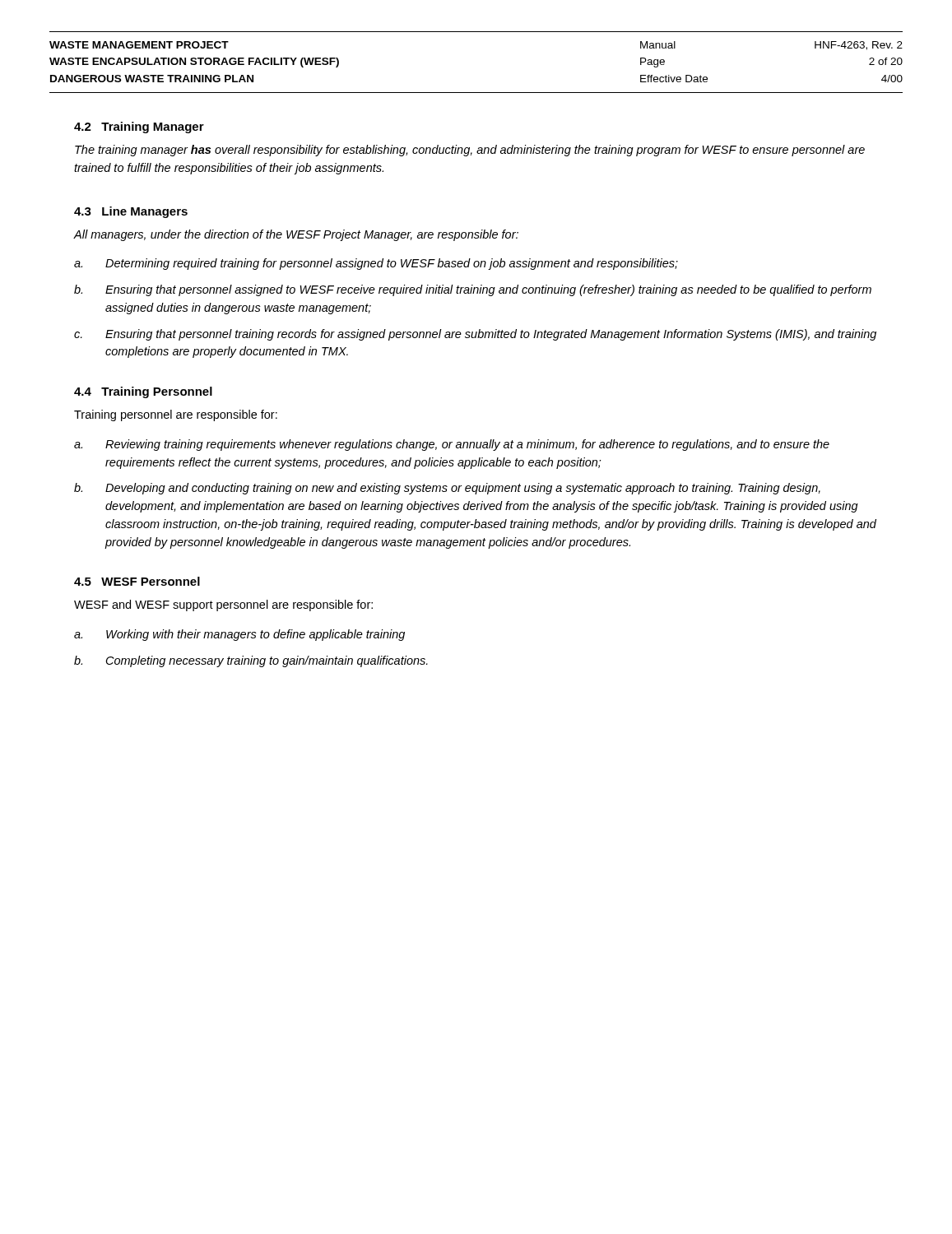
Task: Select the list item that says "a. Reviewing training requirements whenever regulations change, or"
Action: [x=476, y=454]
